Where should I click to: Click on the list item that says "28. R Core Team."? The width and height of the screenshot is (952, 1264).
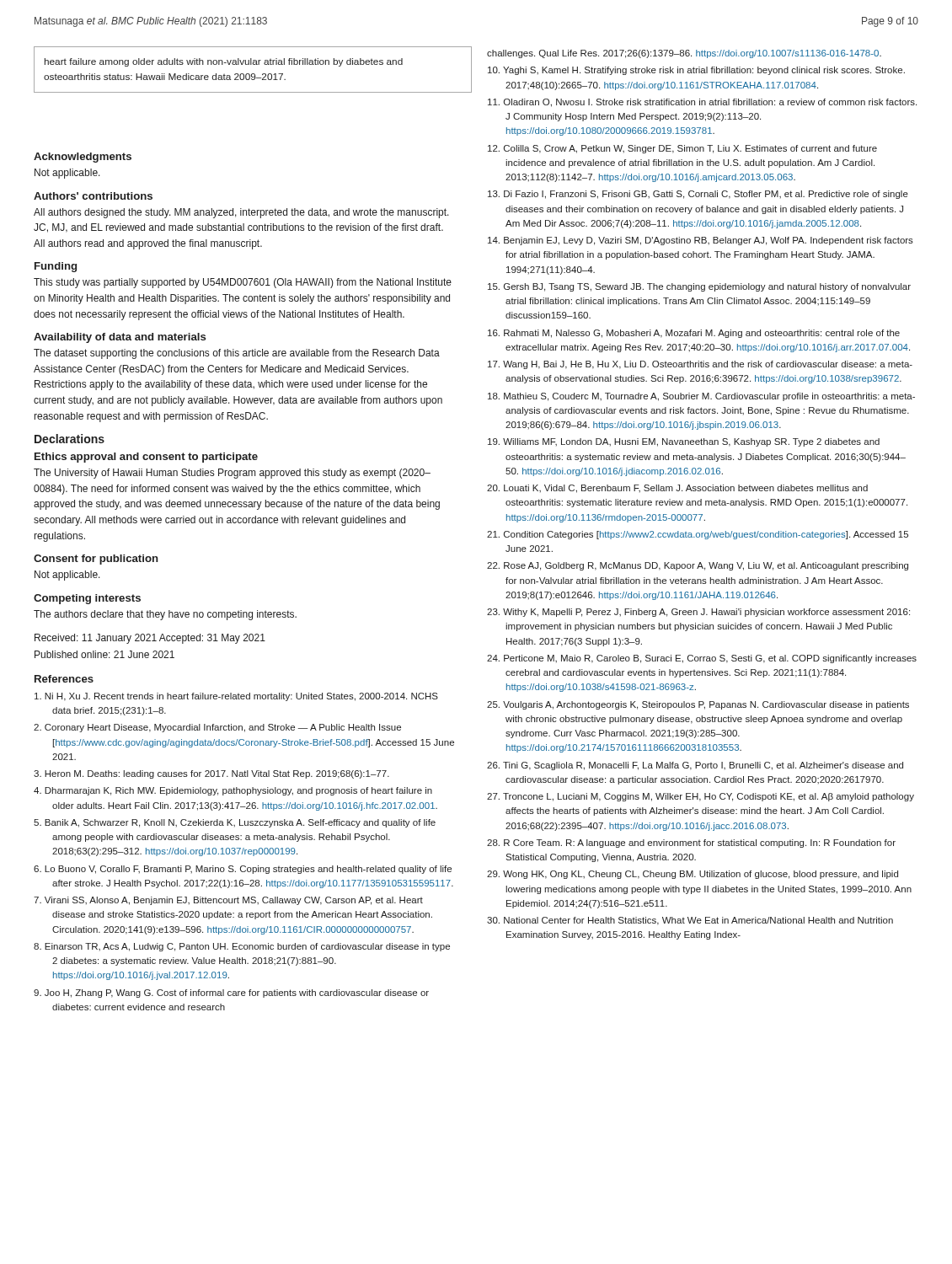pos(691,850)
